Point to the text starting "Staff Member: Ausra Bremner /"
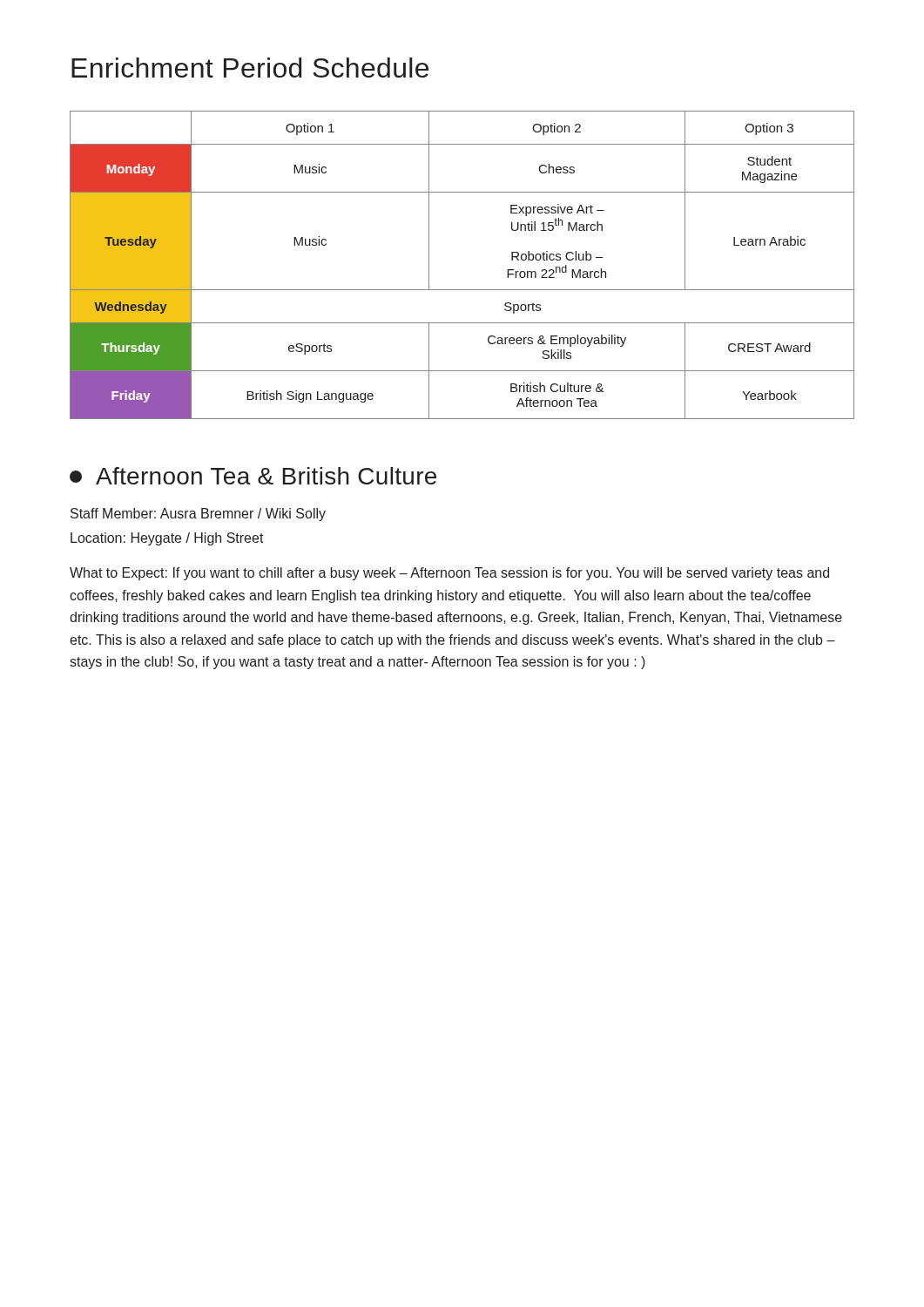The image size is (924, 1307). point(198,514)
